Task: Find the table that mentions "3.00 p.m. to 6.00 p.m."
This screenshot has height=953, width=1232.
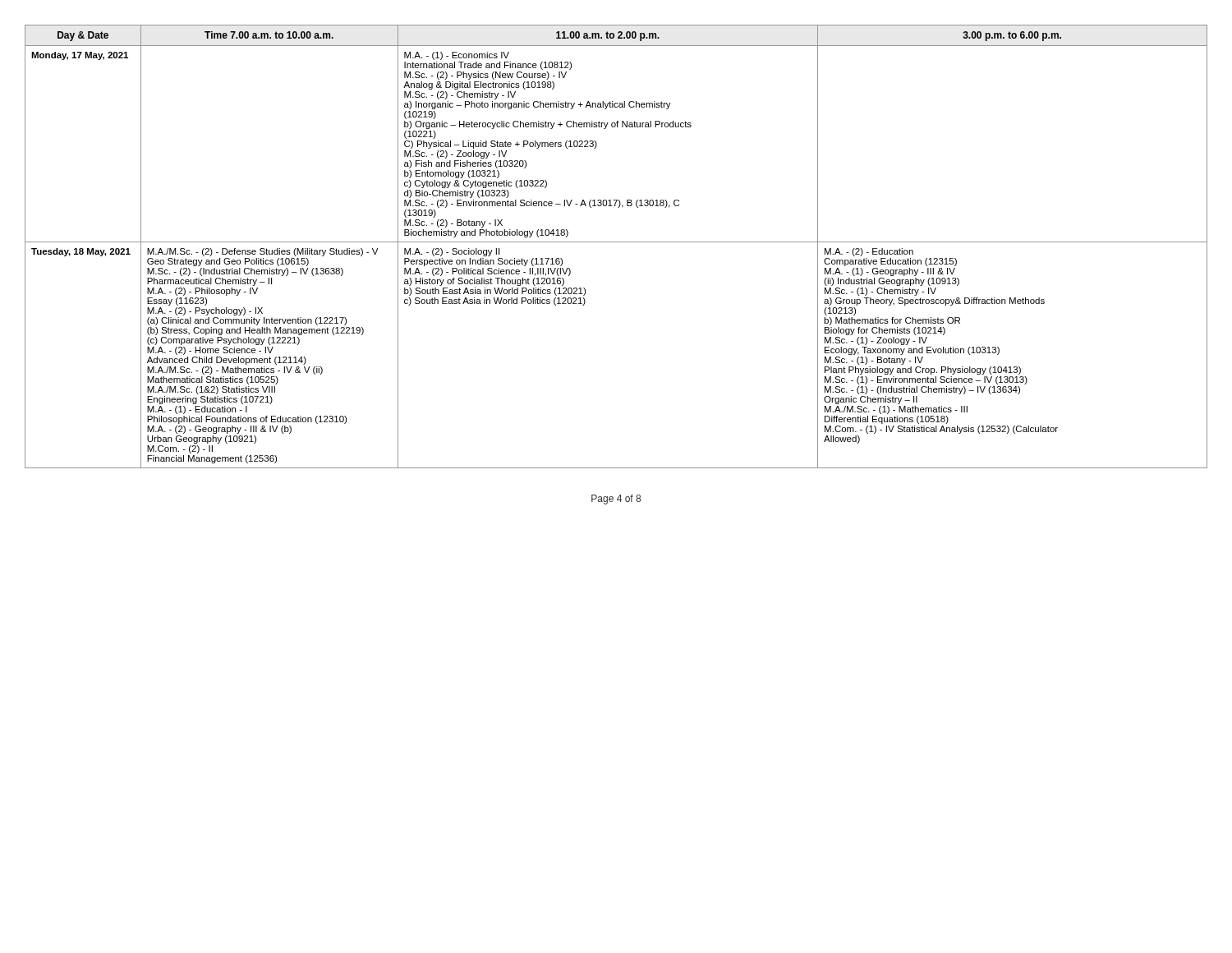Action: (616, 246)
